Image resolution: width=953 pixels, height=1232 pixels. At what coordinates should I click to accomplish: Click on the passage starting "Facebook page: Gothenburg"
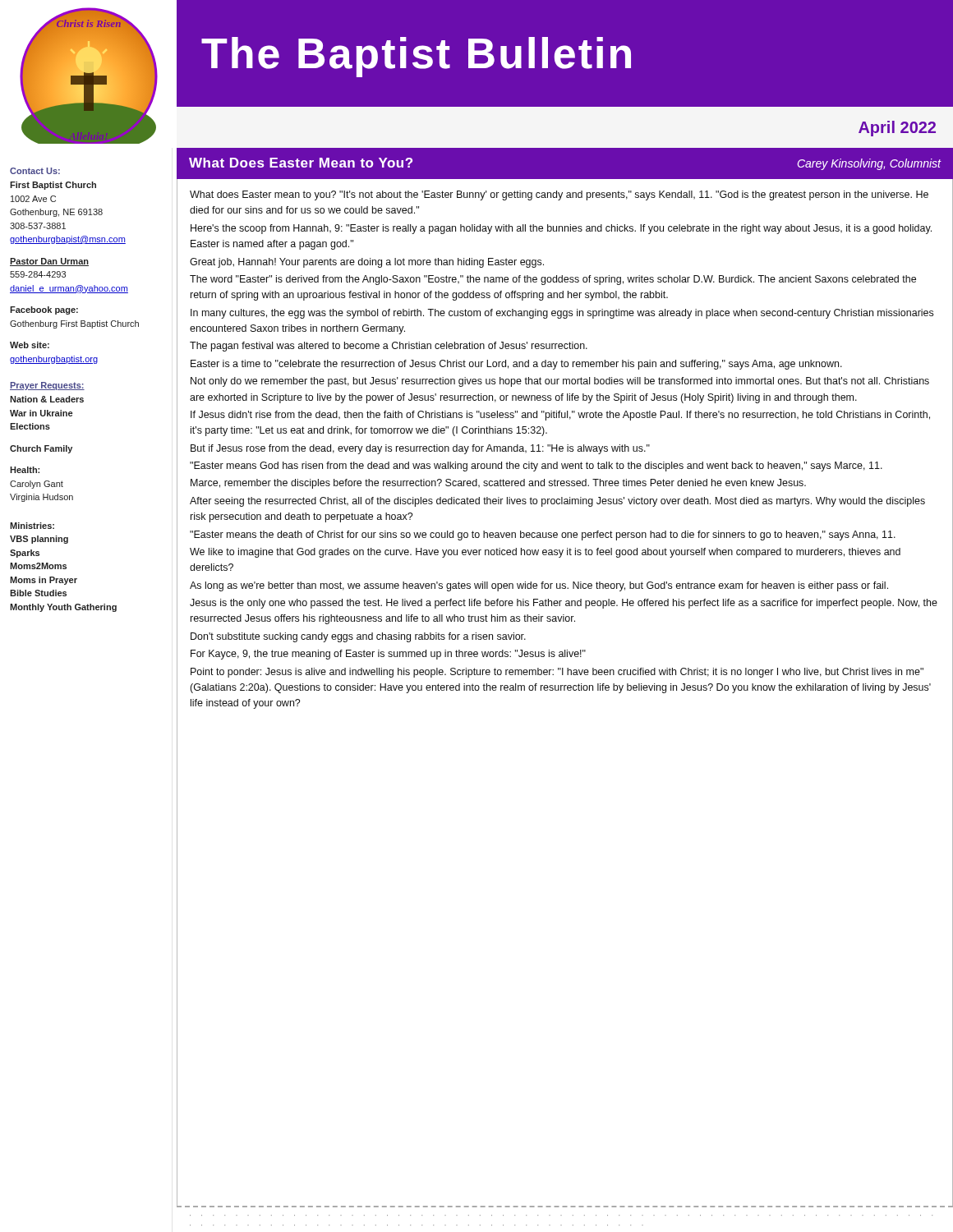[86, 317]
